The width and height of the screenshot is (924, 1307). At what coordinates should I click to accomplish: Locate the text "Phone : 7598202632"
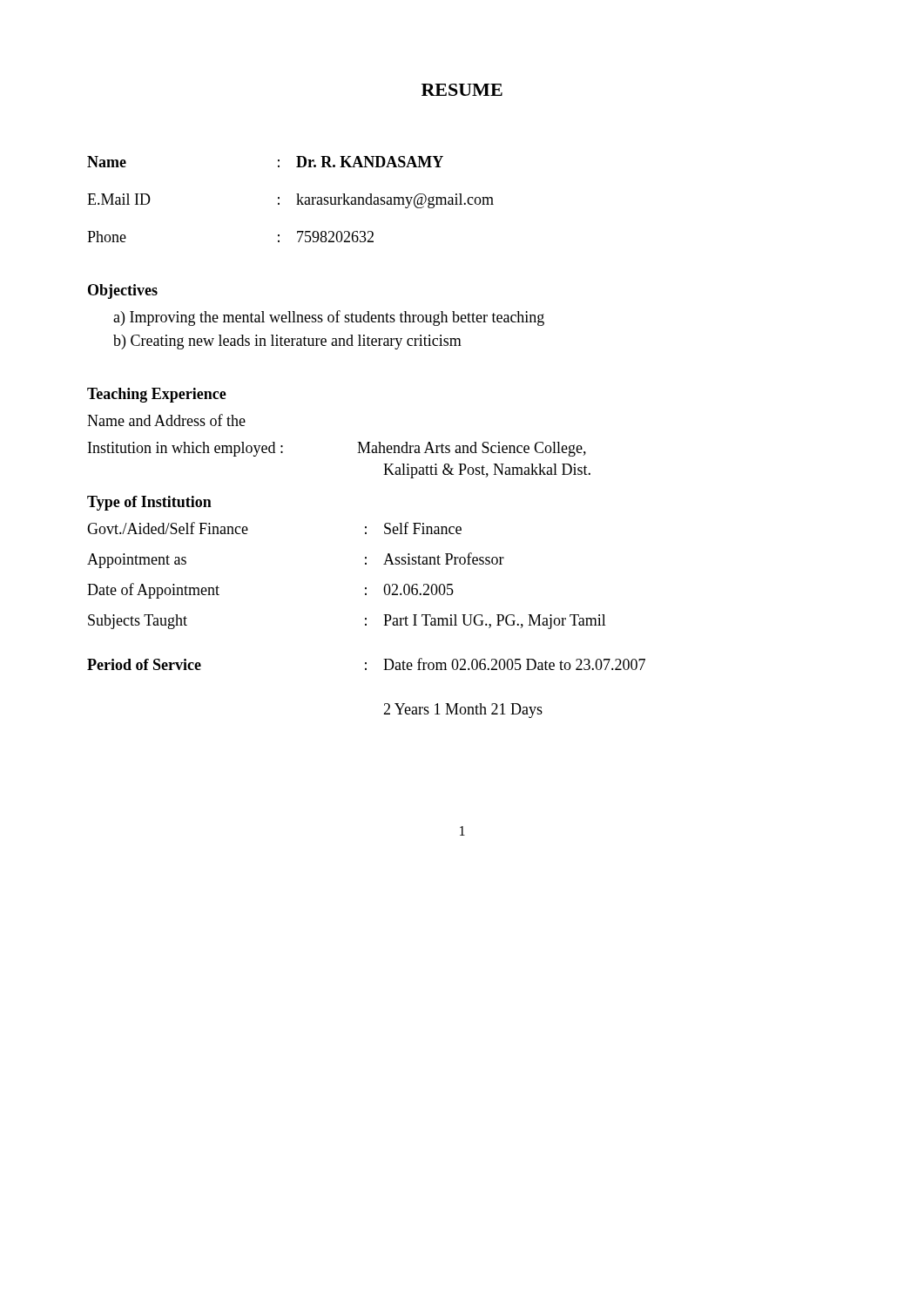106,237
